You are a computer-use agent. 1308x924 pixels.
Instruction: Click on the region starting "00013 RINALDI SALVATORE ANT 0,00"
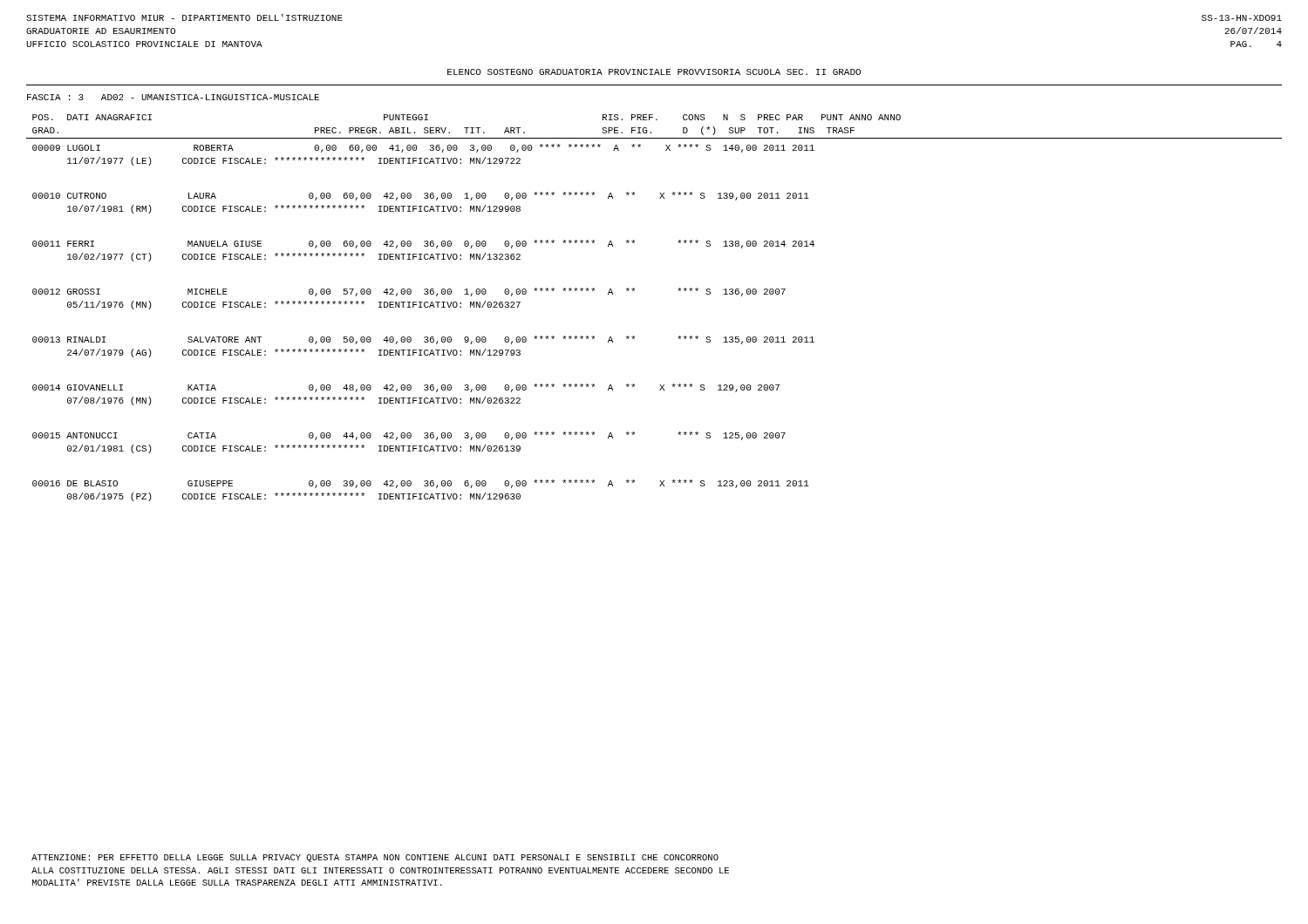point(423,340)
